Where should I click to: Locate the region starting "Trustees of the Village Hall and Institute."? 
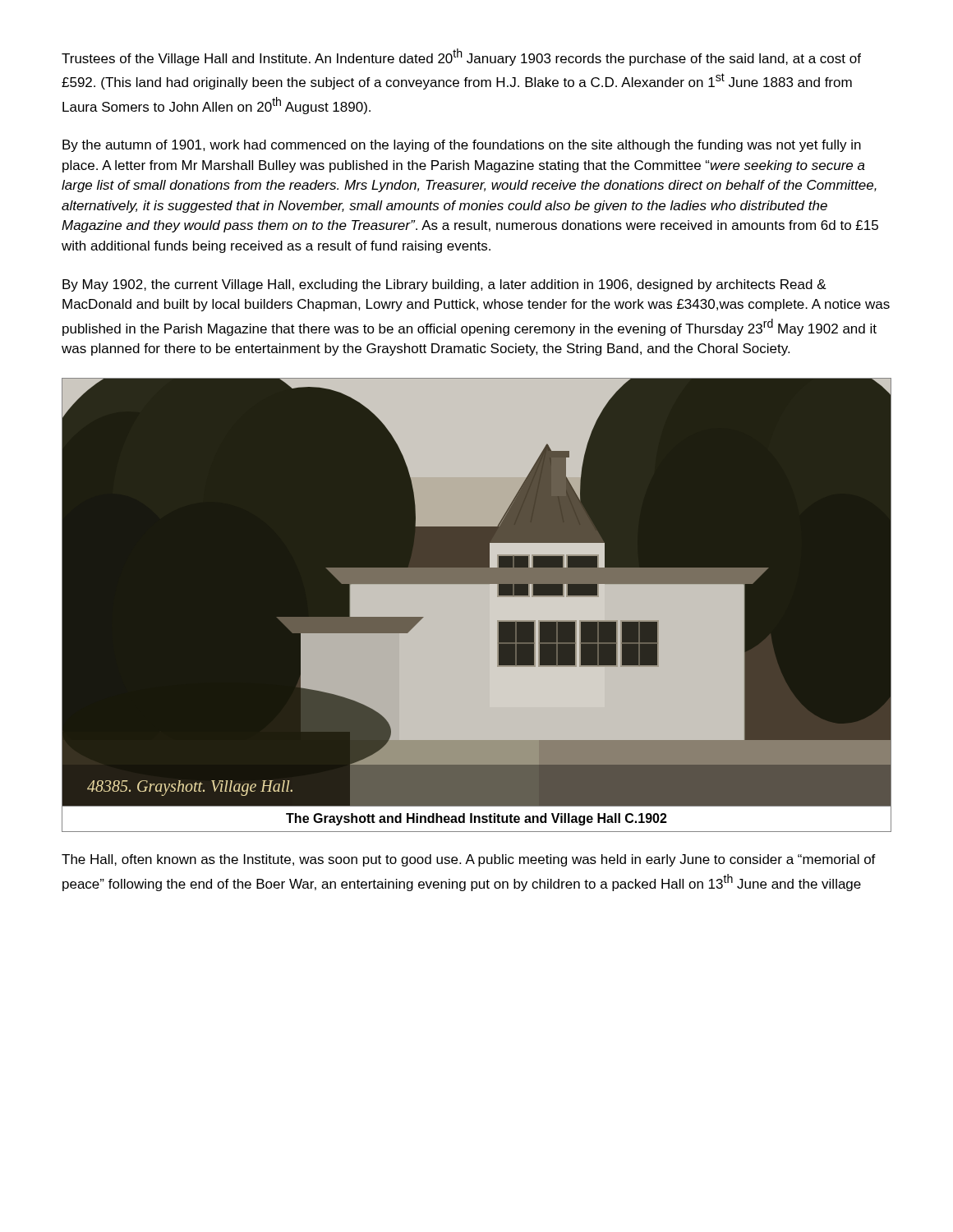point(461,81)
